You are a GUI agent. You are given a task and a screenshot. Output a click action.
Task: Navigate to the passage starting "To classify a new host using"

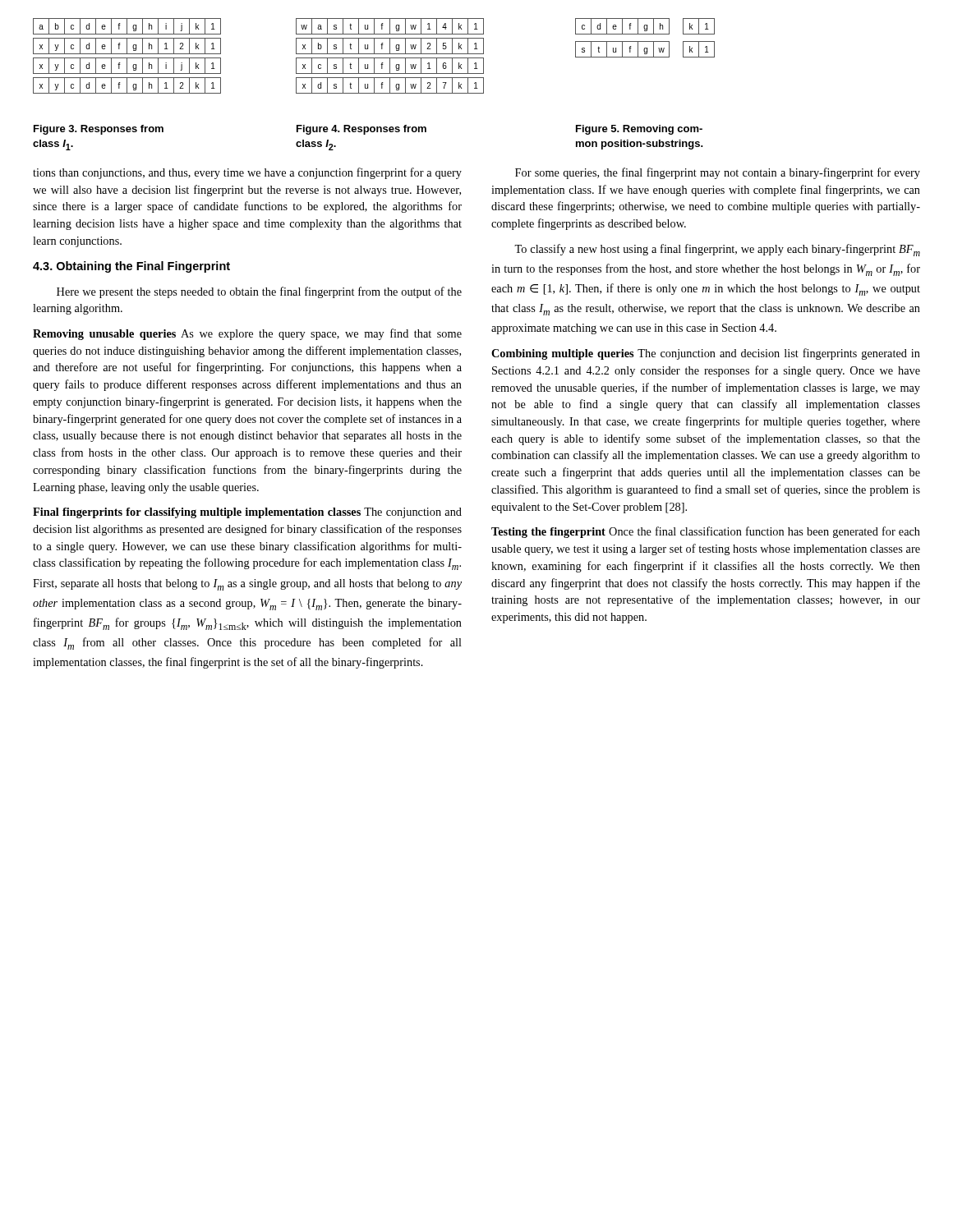click(x=706, y=289)
